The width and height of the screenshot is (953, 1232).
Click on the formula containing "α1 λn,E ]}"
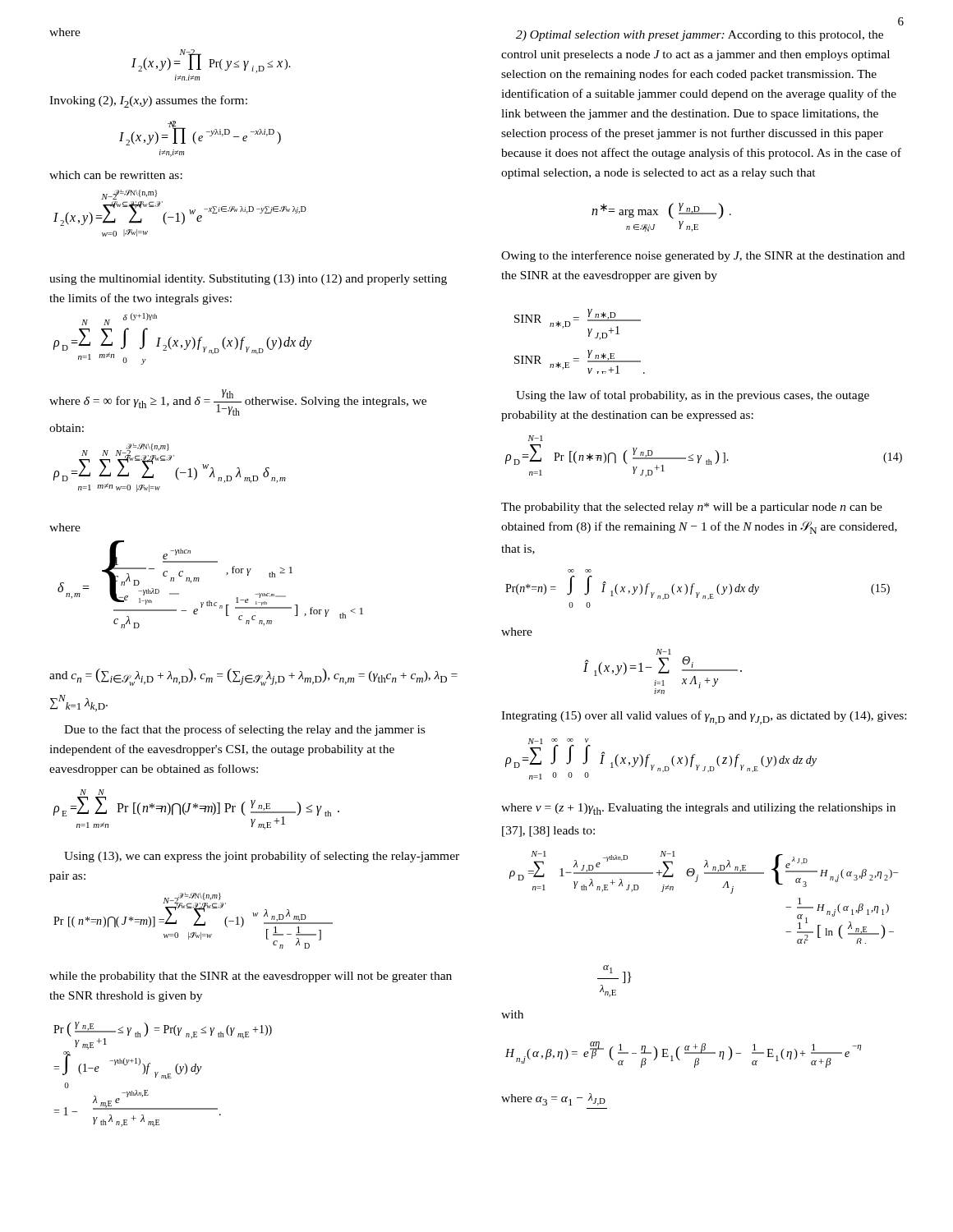pyautogui.click(x=615, y=974)
